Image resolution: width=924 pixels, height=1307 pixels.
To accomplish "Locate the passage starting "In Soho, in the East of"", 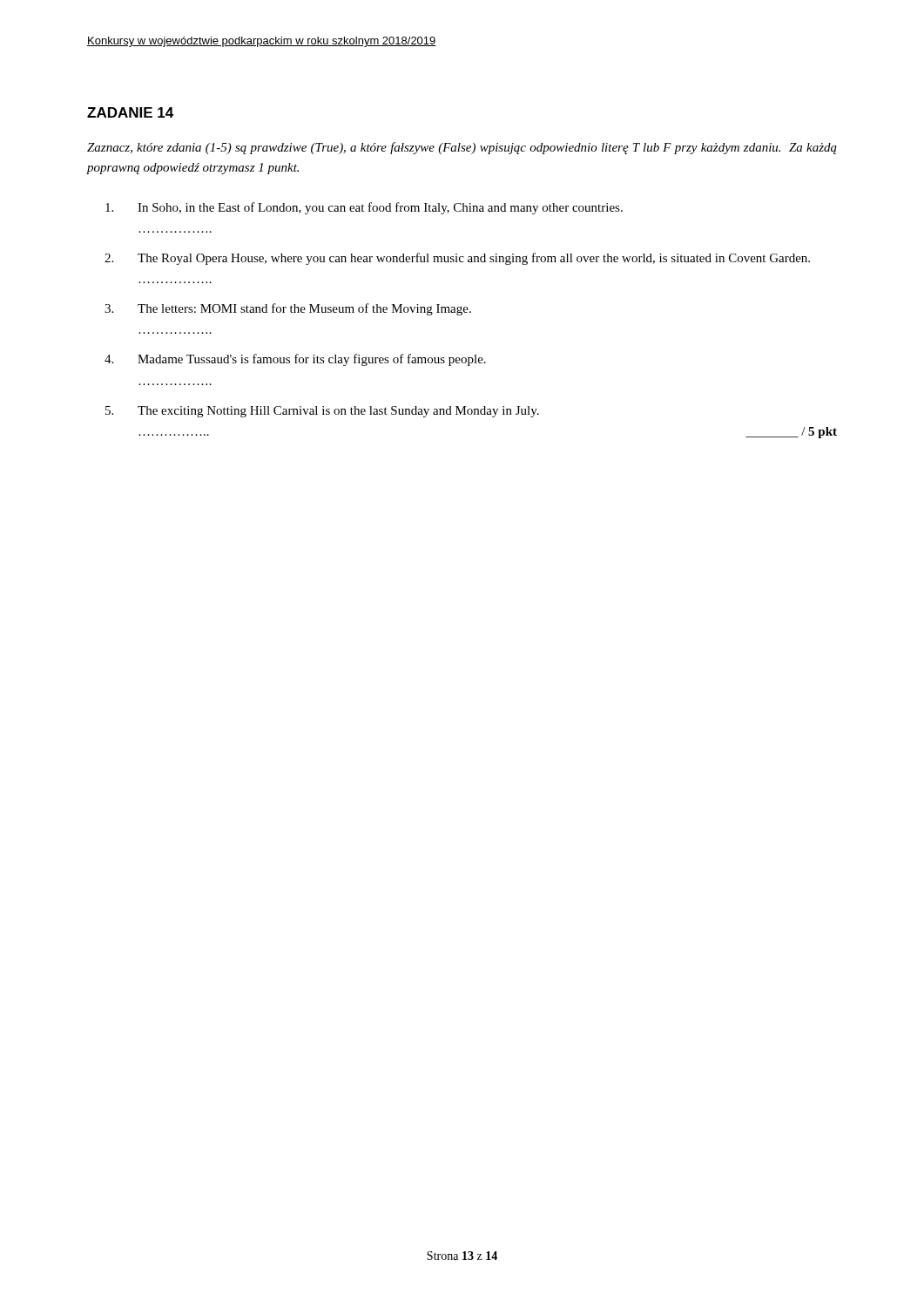I will (x=462, y=217).
